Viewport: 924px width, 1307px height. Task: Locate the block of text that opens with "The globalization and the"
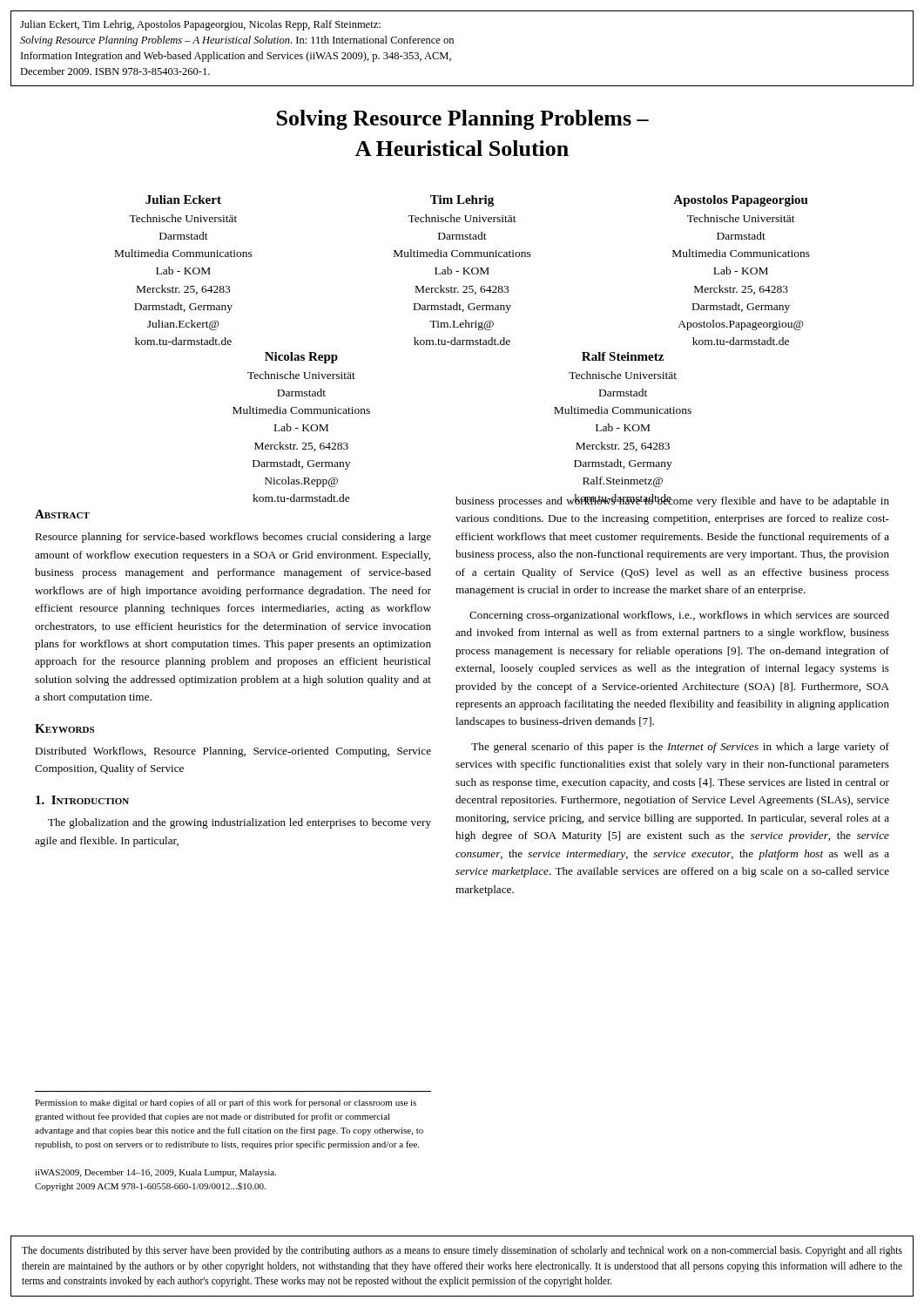[x=233, y=832]
